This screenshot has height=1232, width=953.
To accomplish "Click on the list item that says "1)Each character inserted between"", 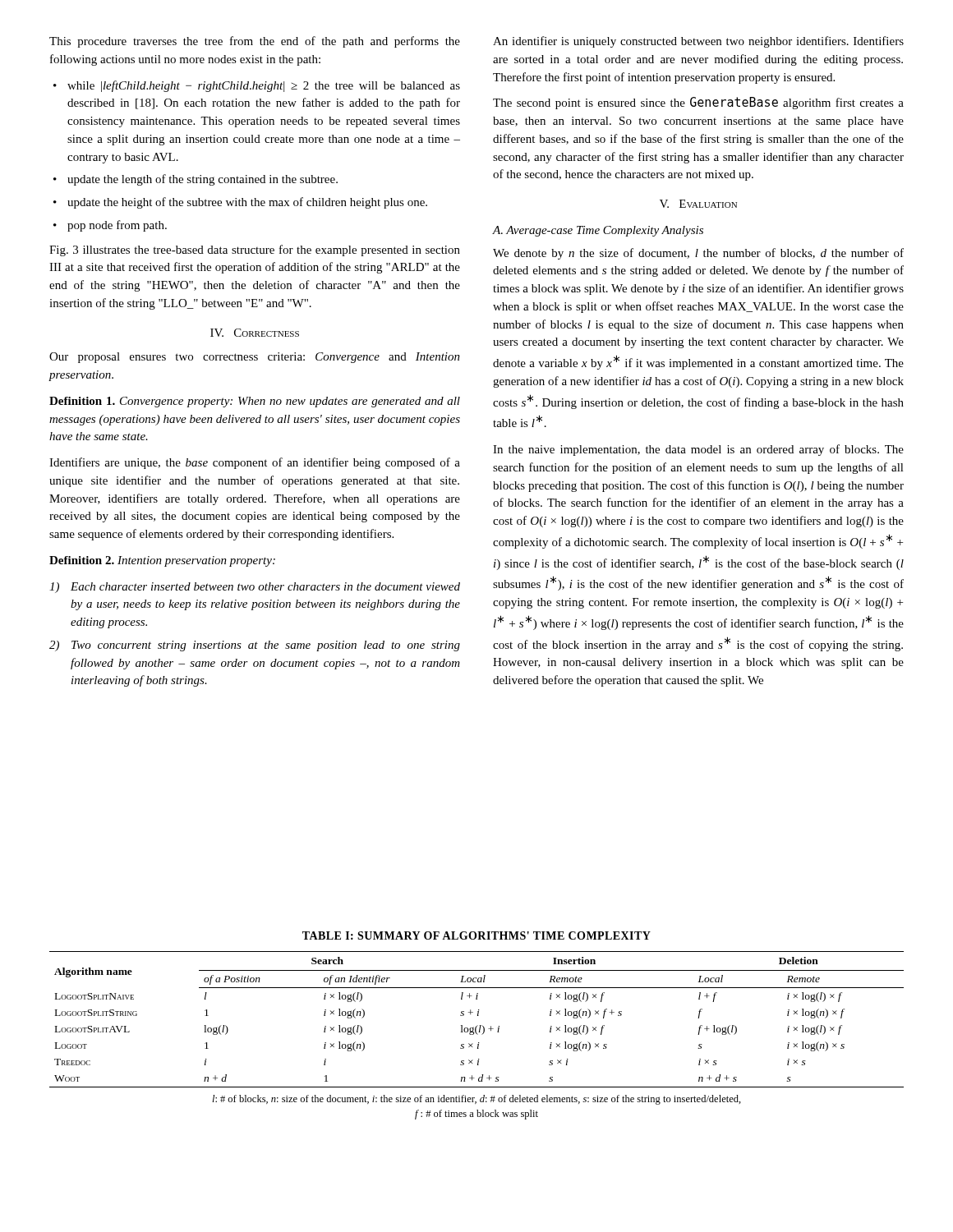I will tap(255, 634).
